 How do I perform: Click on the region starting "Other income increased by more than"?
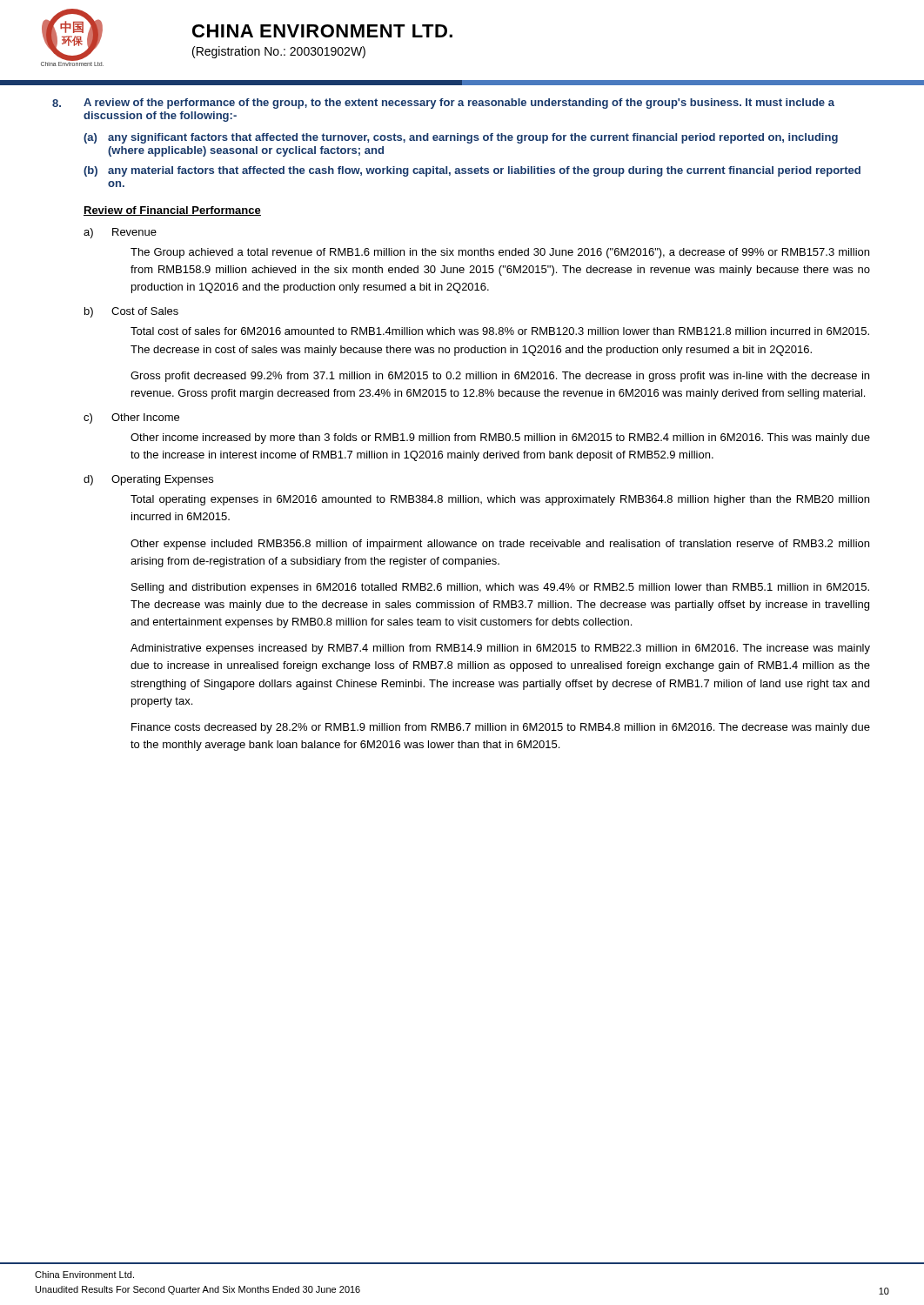pos(500,446)
